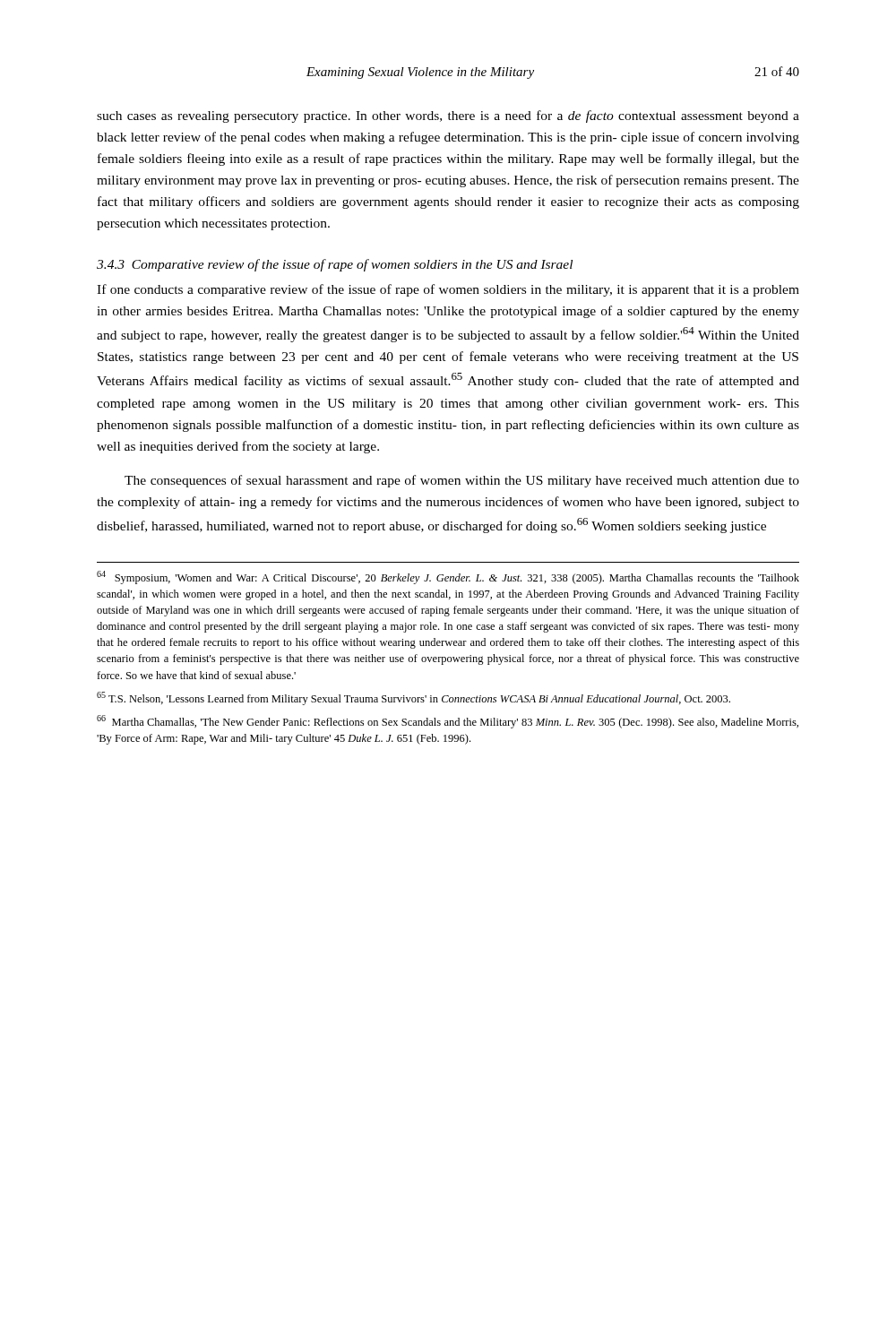The height and width of the screenshot is (1344, 896).
Task: Point to the block beginning "The consequences of"
Action: coord(448,502)
